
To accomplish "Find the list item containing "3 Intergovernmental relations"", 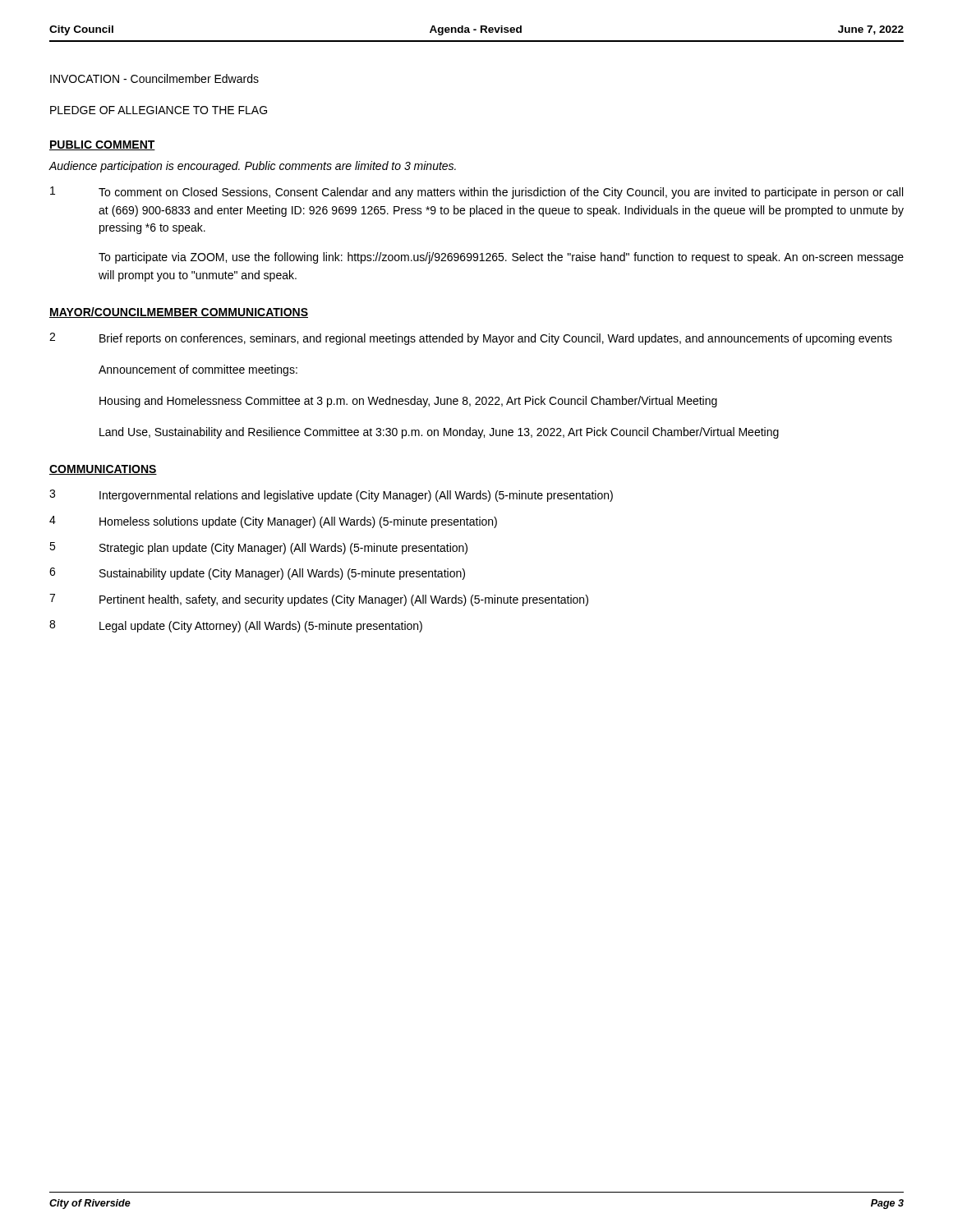I will [x=476, y=496].
